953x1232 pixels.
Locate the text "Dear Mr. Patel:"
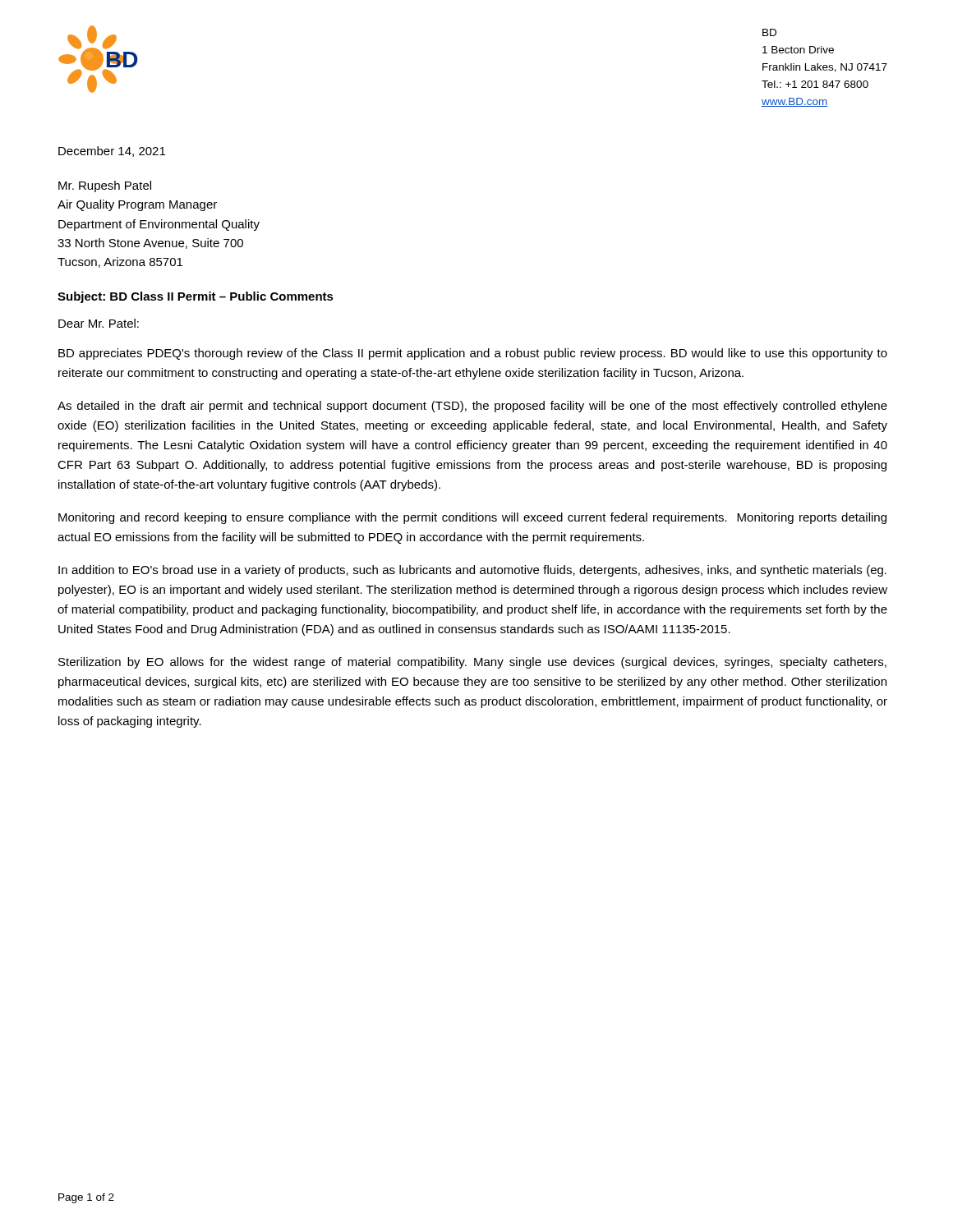pos(99,323)
